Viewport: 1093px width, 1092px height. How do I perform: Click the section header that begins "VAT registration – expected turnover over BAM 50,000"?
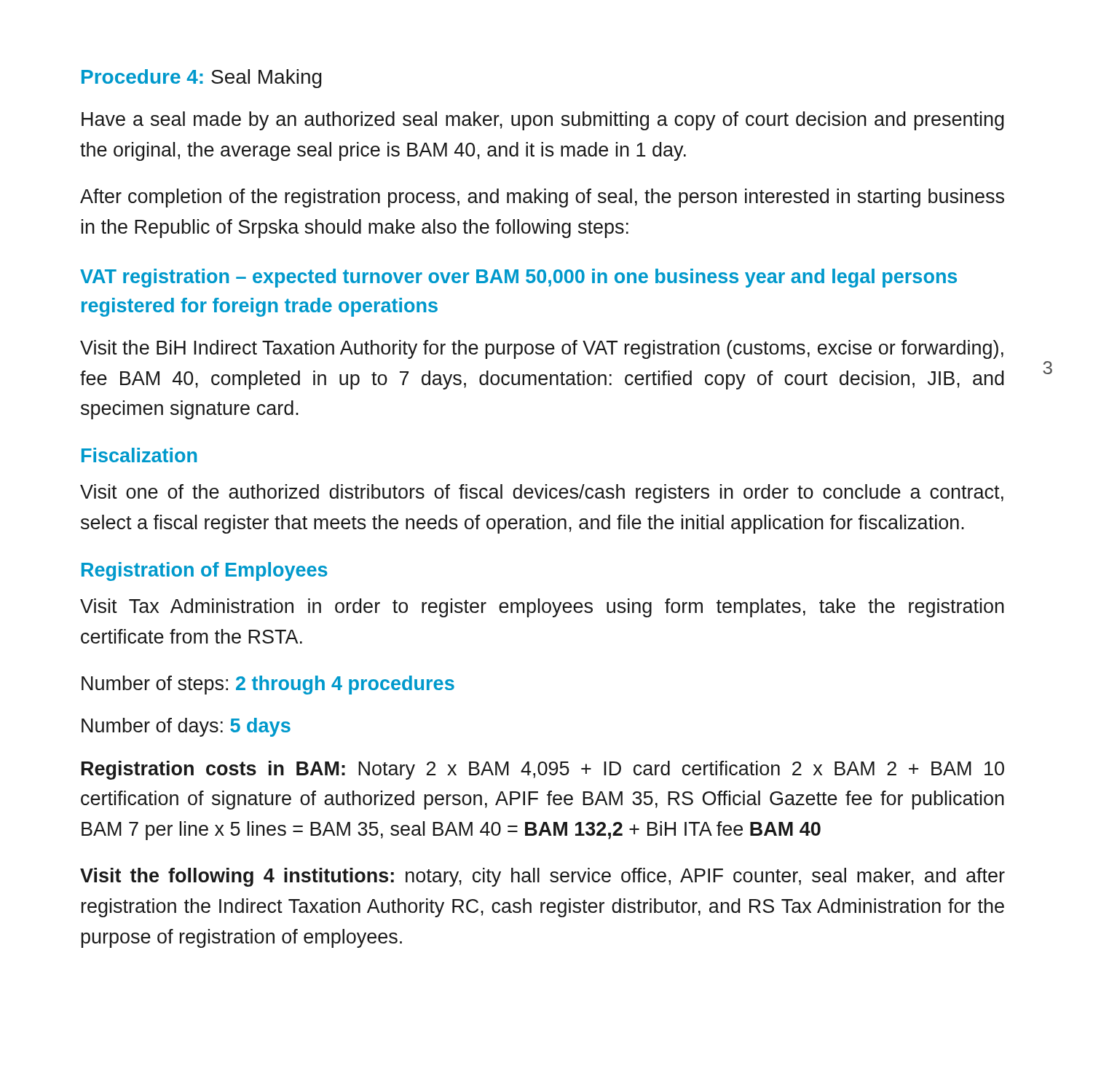click(519, 291)
